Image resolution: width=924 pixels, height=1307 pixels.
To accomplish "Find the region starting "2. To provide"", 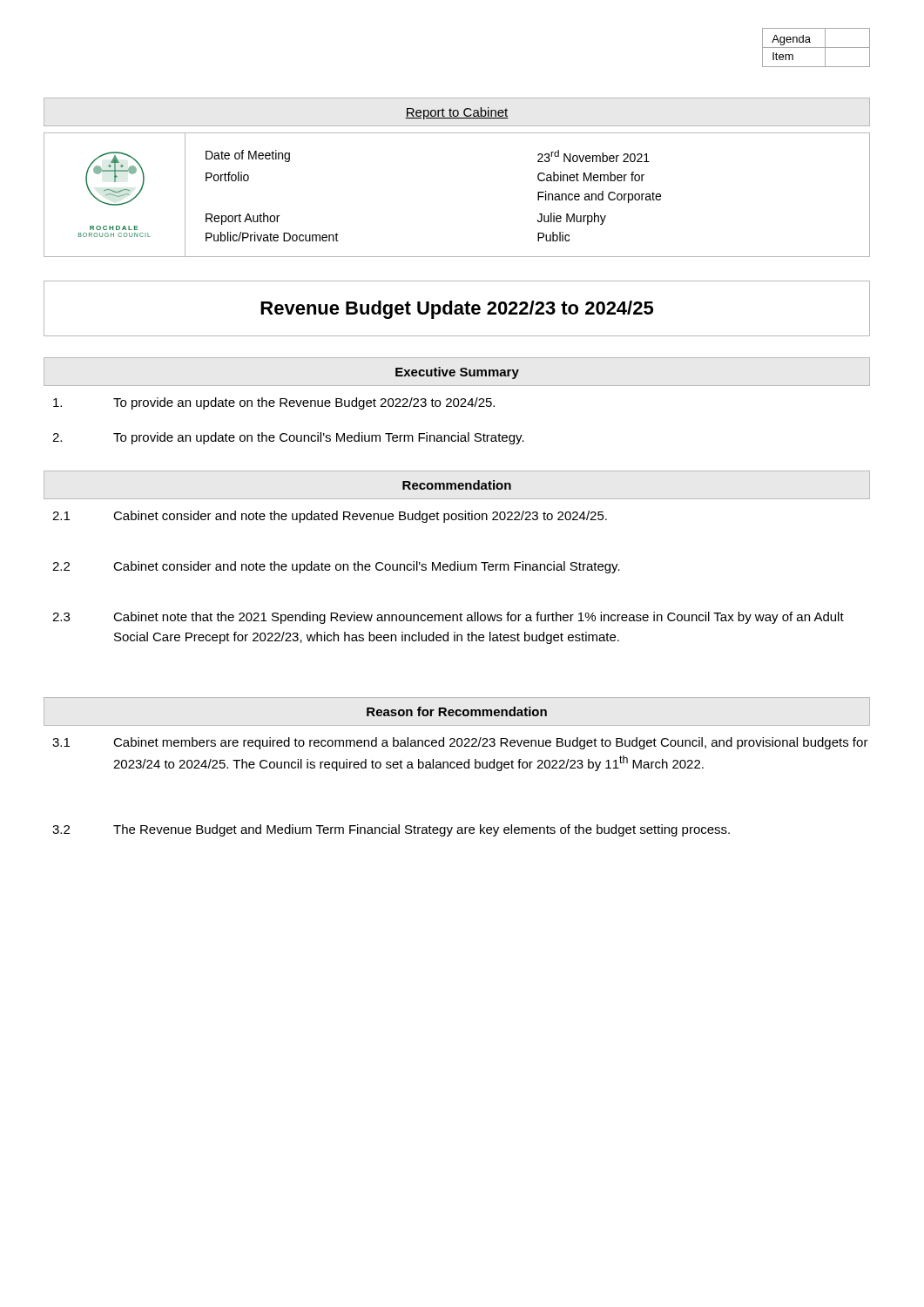I will (x=284, y=437).
